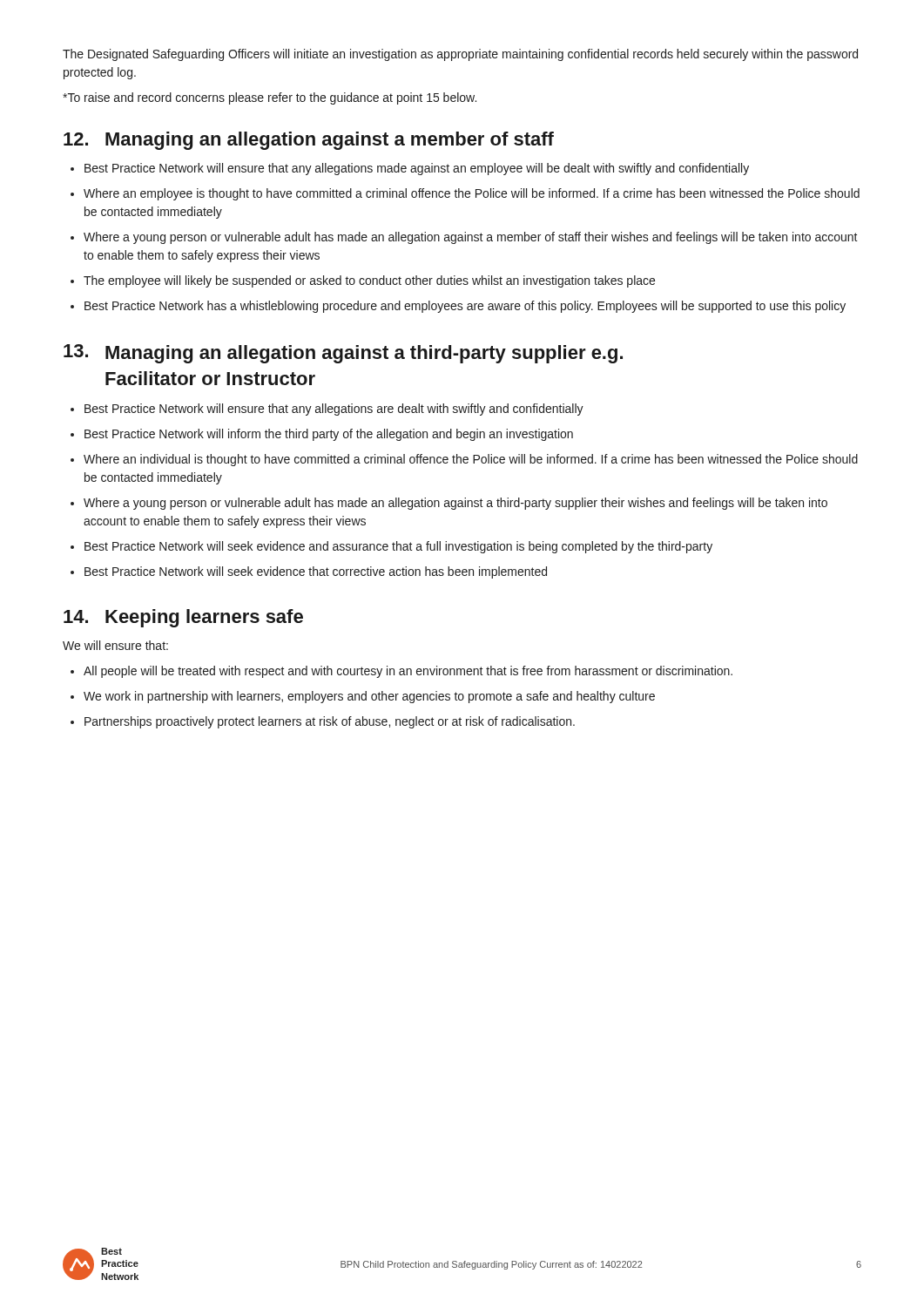This screenshot has width=924, height=1307.
Task: Find the text block that reads "The Designated Safeguarding Officers will initiate an investigation"
Action: tap(462, 64)
